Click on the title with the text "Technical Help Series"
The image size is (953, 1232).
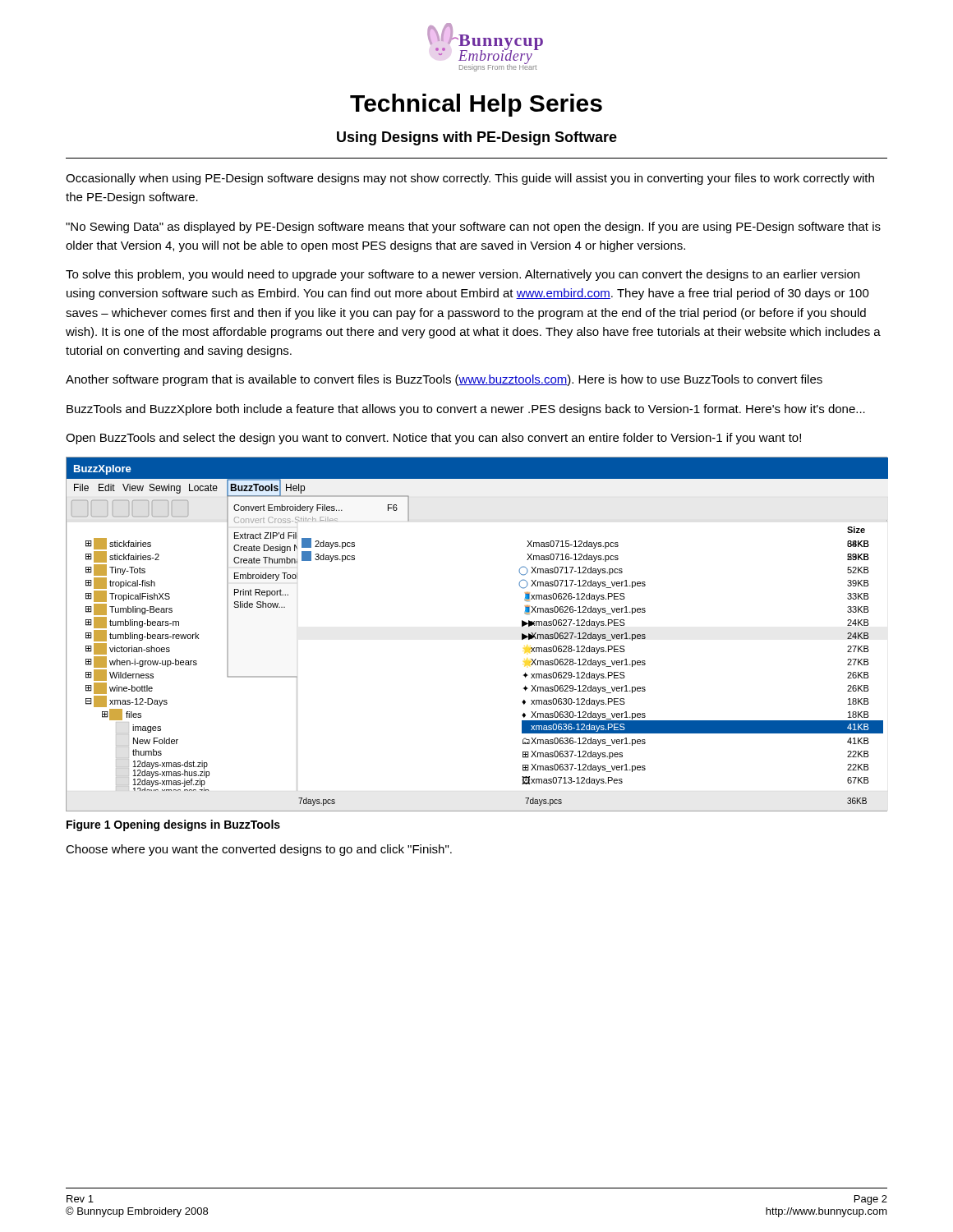coord(476,103)
